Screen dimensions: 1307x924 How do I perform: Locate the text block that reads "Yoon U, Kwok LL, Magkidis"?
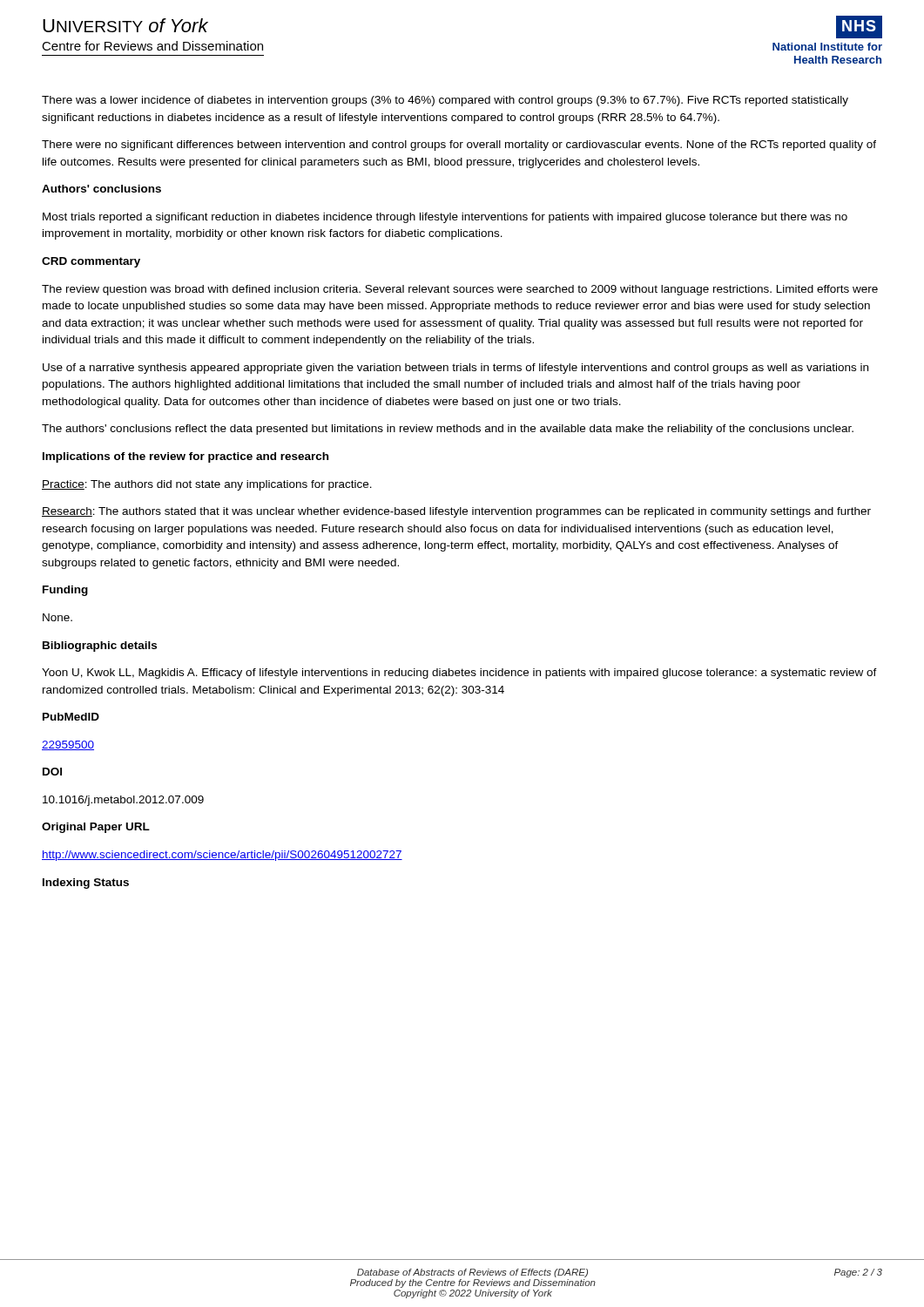(462, 681)
